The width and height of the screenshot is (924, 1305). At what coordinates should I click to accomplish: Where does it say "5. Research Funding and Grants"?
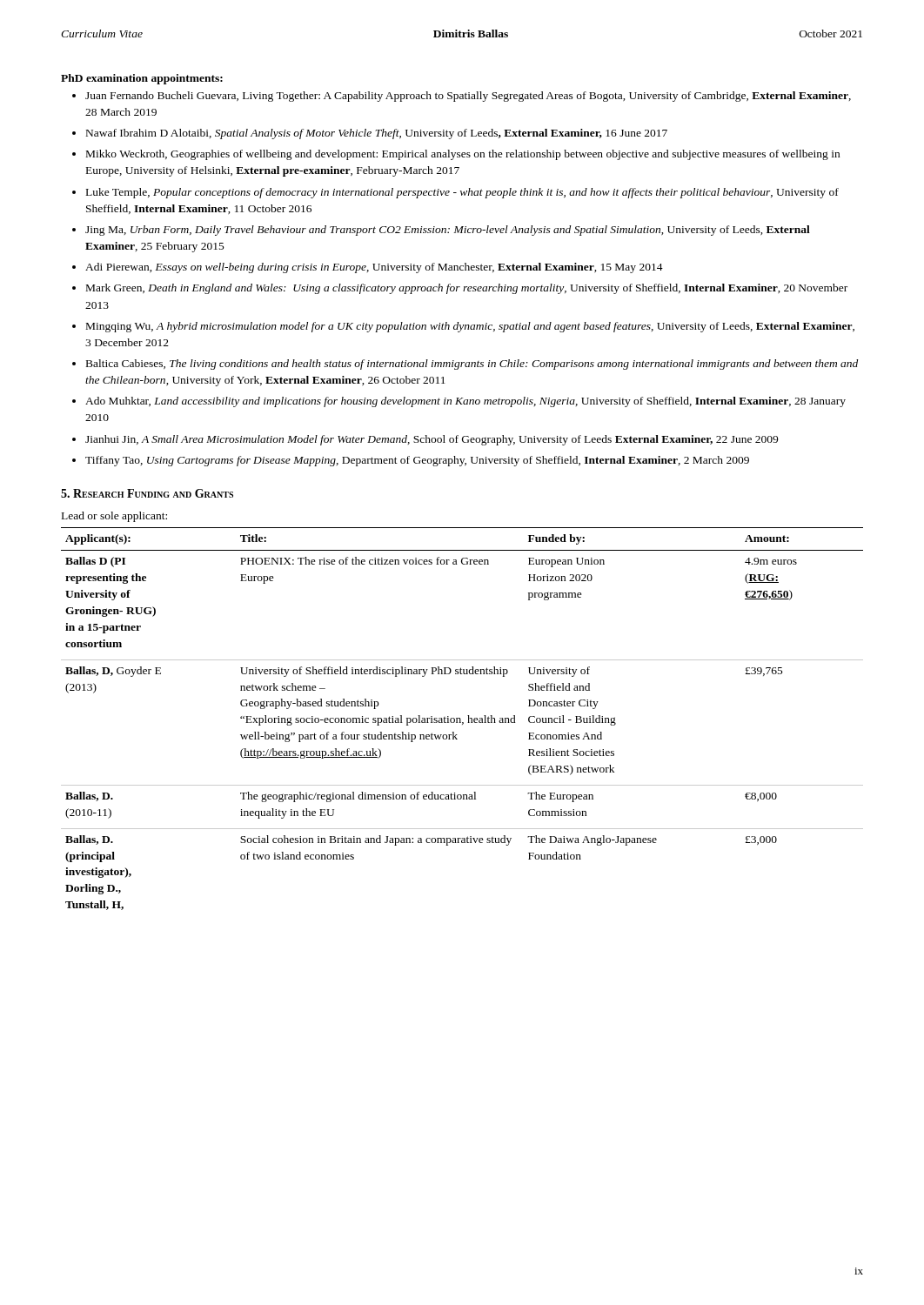147,494
